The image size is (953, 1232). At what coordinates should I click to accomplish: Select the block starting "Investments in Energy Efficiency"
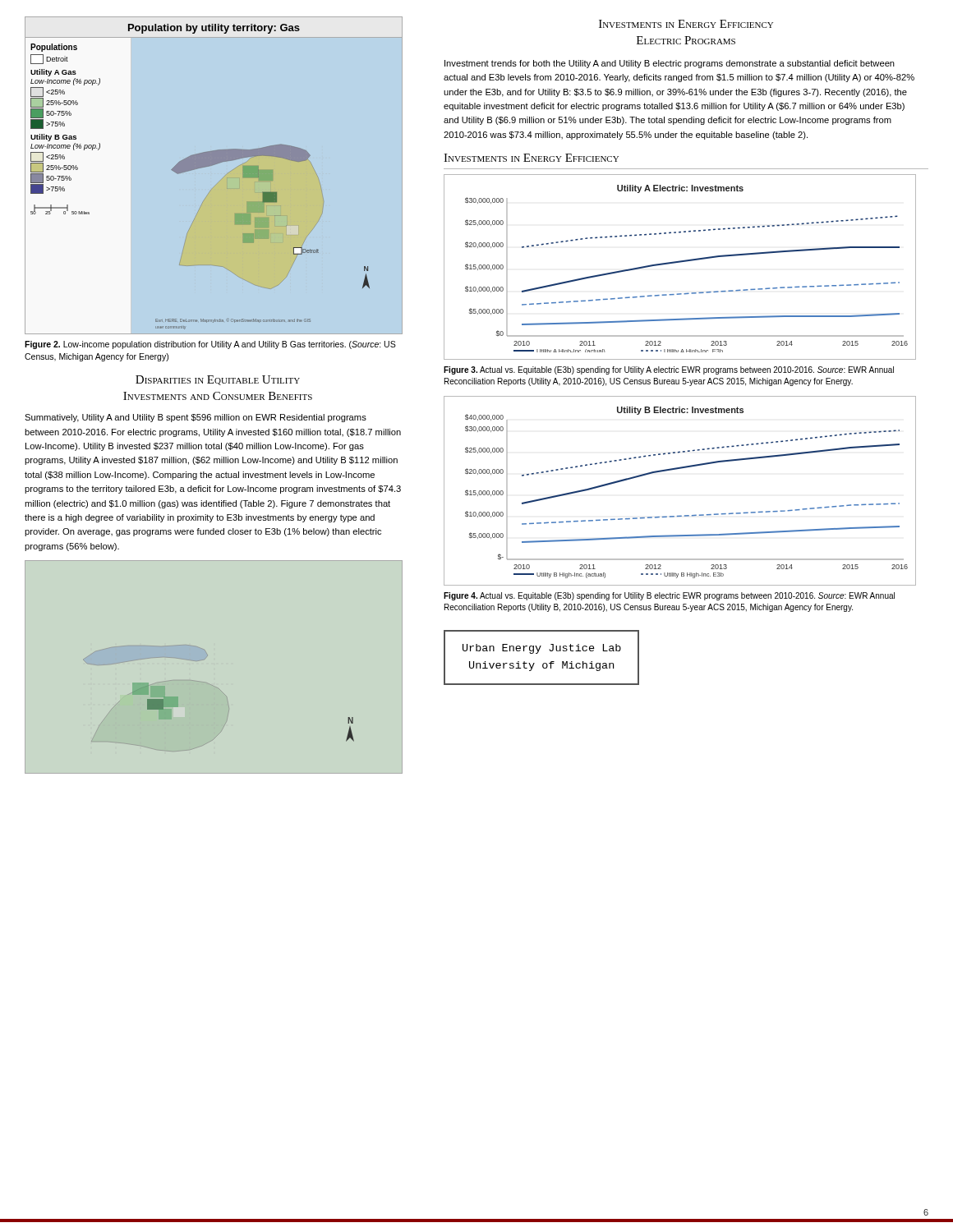pos(531,158)
